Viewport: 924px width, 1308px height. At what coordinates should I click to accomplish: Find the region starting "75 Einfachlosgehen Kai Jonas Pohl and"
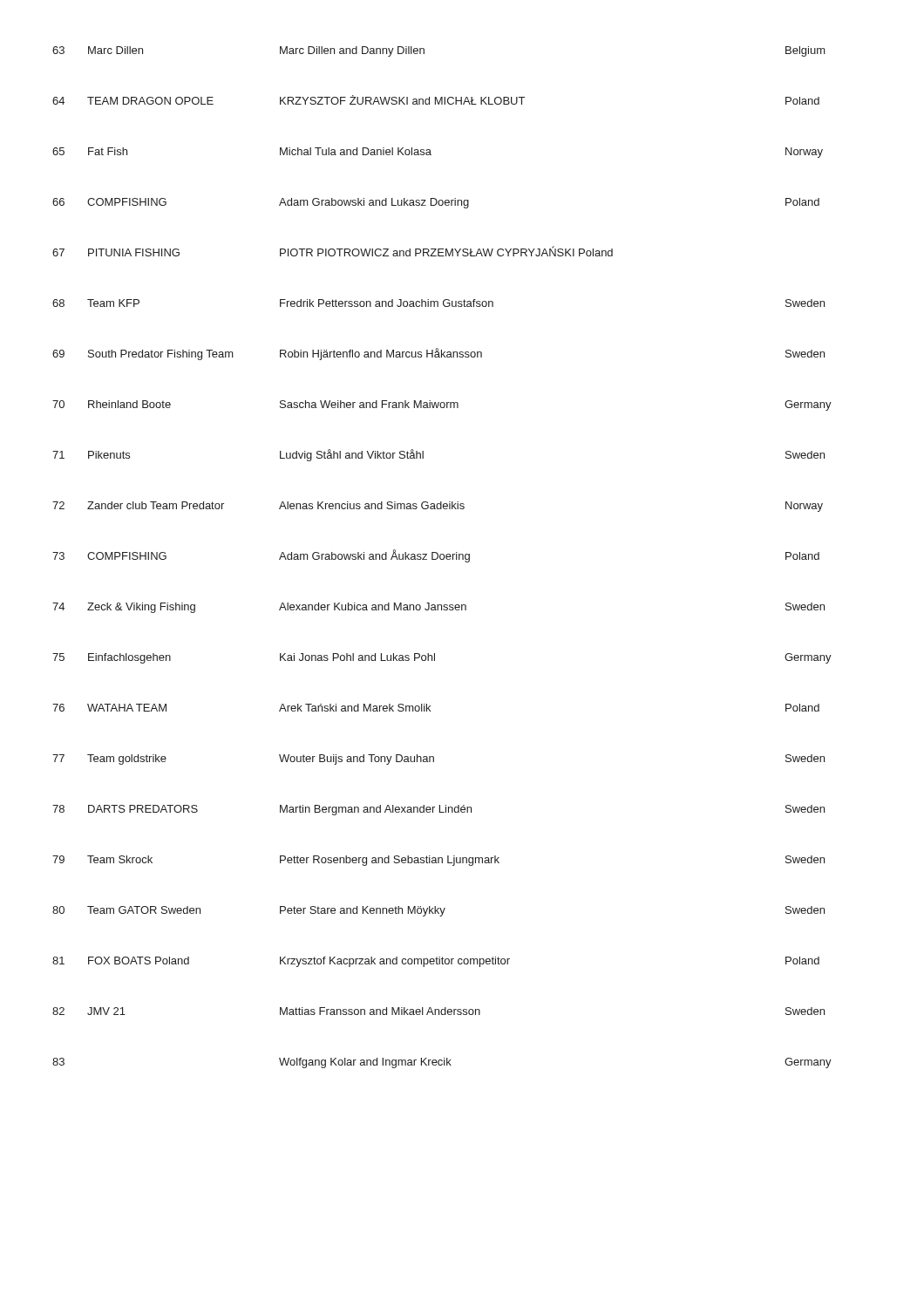tap(132, 658)
